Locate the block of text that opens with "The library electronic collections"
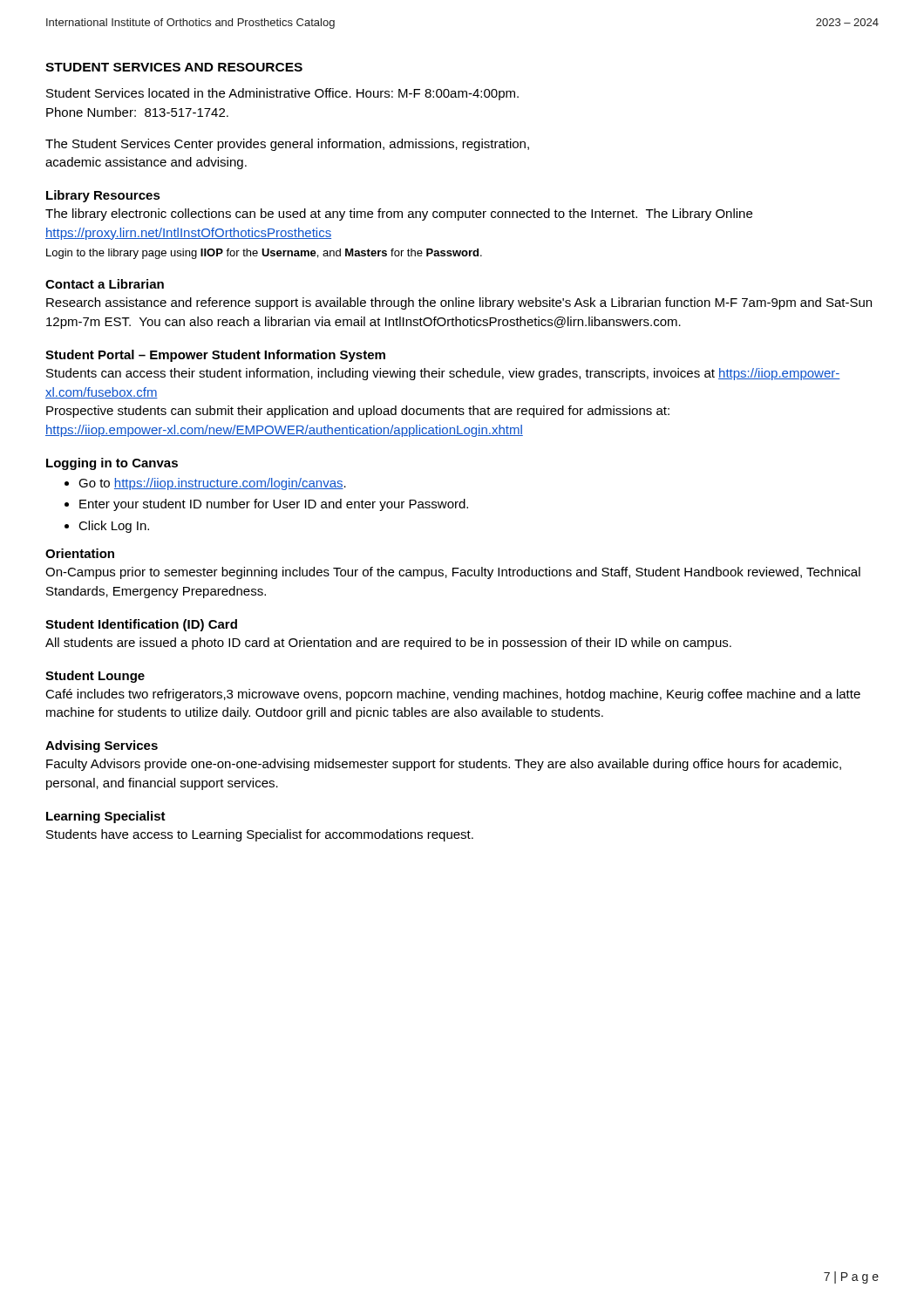Image resolution: width=924 pixels, height=1308 pixels. (399, 215)
